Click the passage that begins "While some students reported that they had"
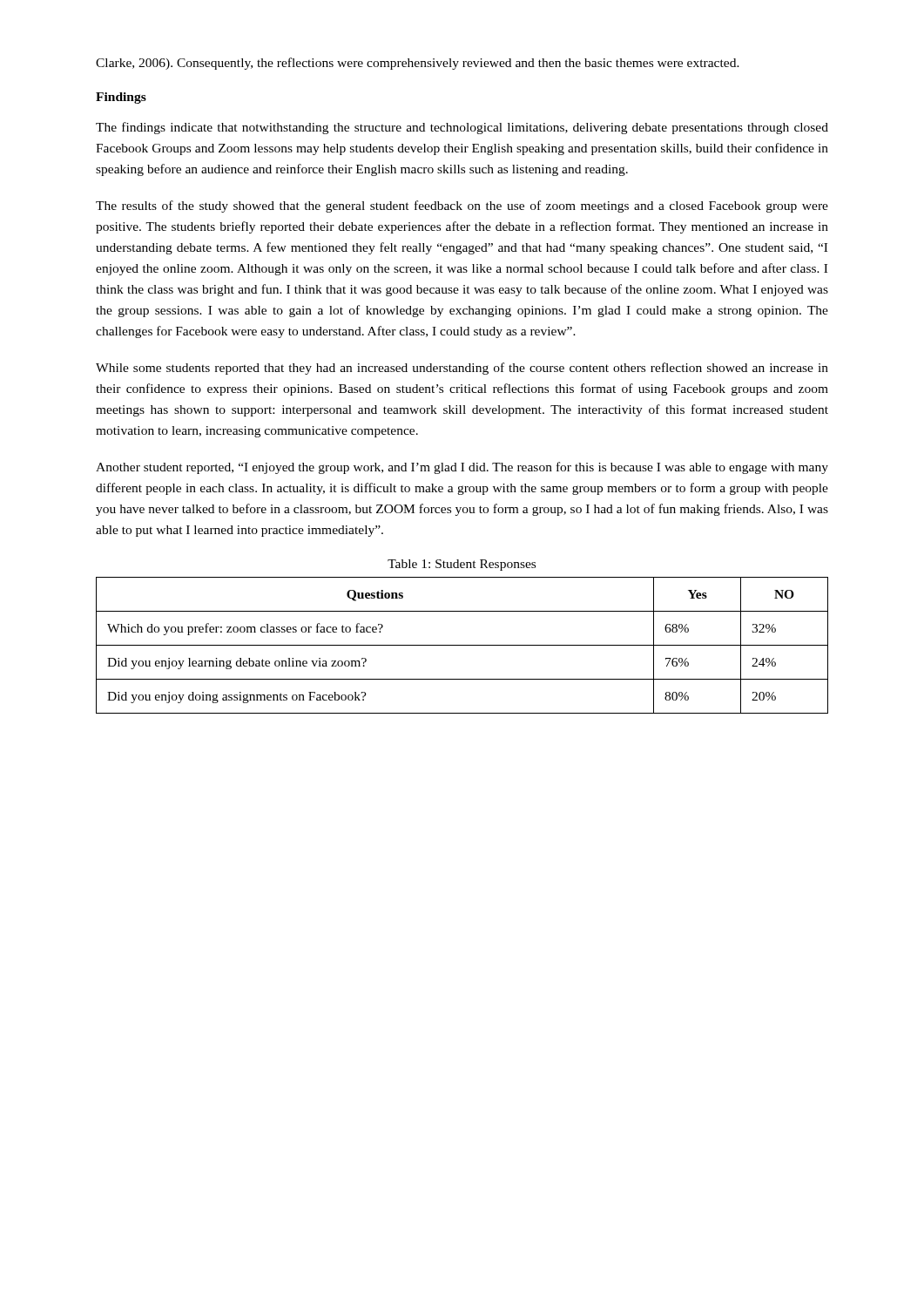 [462, 399]
